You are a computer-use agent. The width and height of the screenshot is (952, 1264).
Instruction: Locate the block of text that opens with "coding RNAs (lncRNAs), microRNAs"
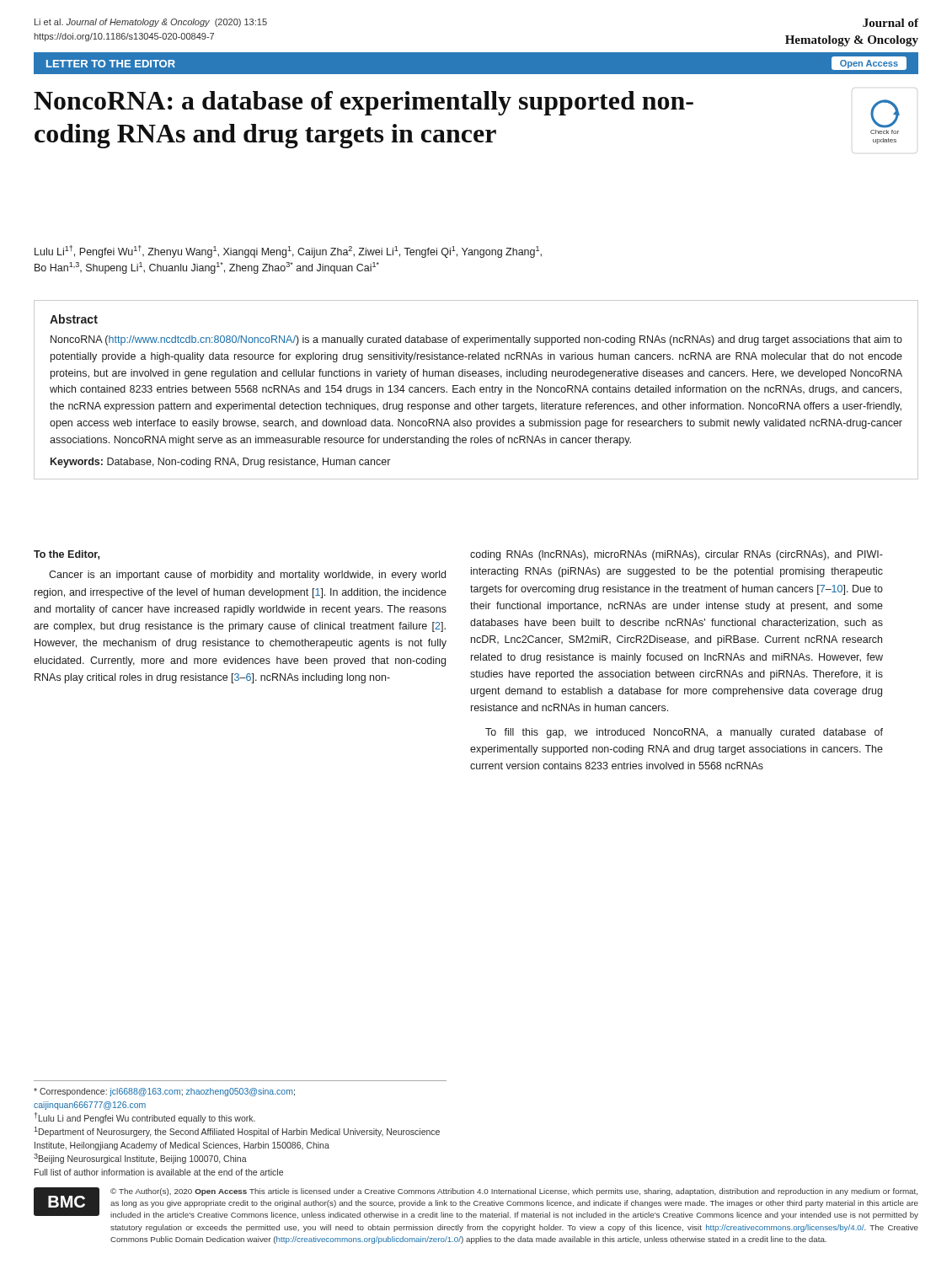coord(676,660)
